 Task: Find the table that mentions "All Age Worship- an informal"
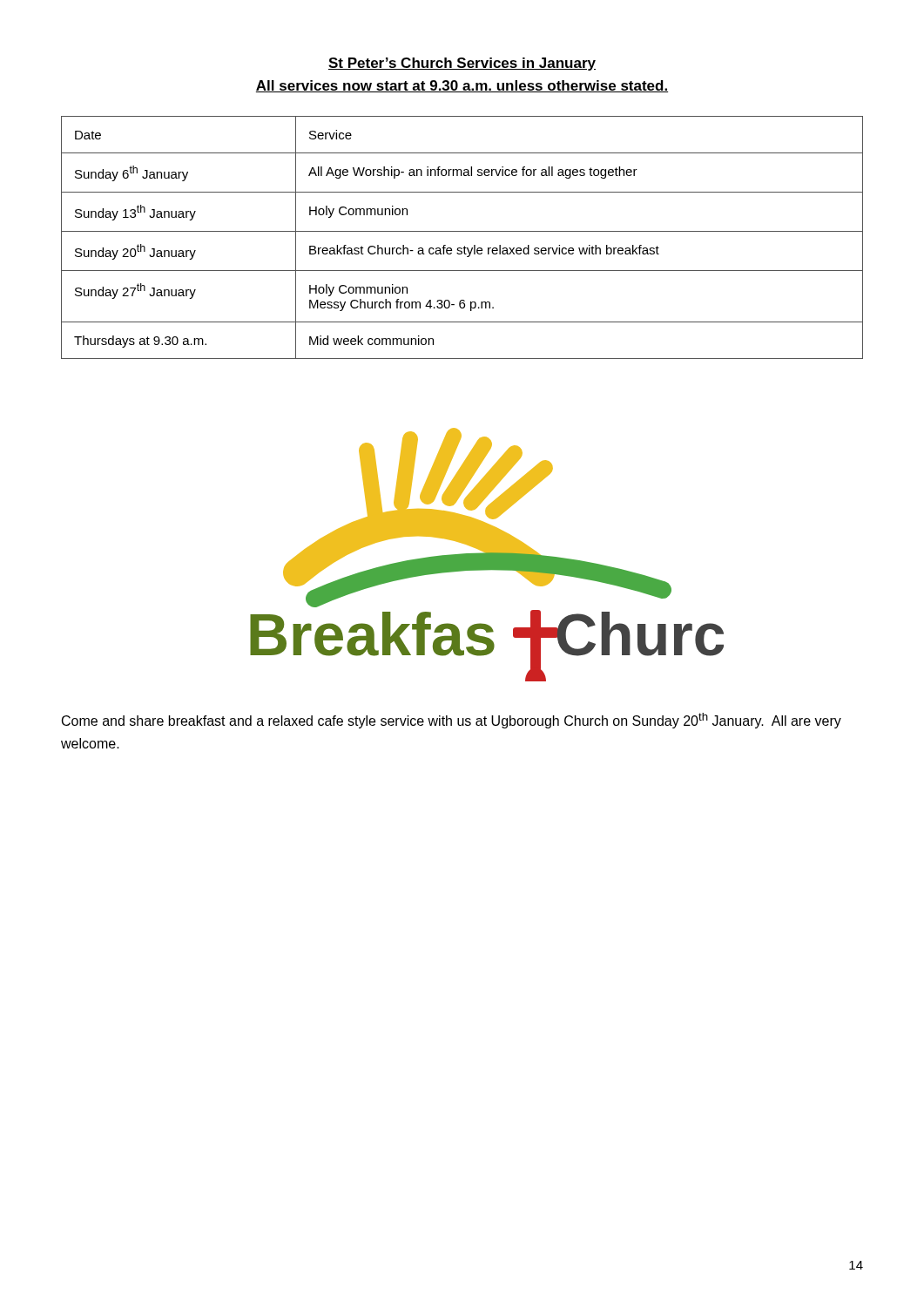[x=462, y=237]
